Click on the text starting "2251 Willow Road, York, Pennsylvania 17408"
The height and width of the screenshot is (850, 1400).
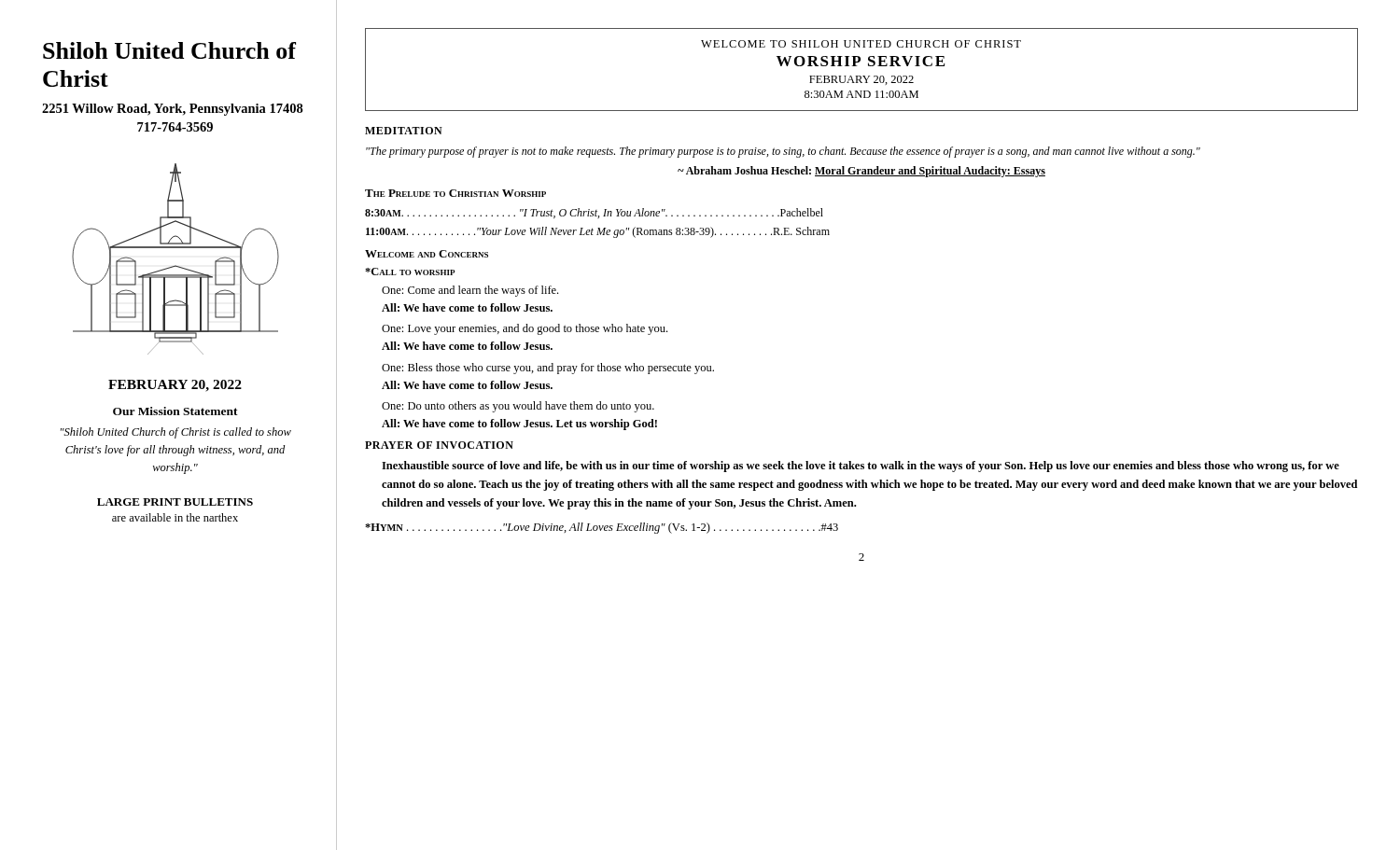click(173, 108)
